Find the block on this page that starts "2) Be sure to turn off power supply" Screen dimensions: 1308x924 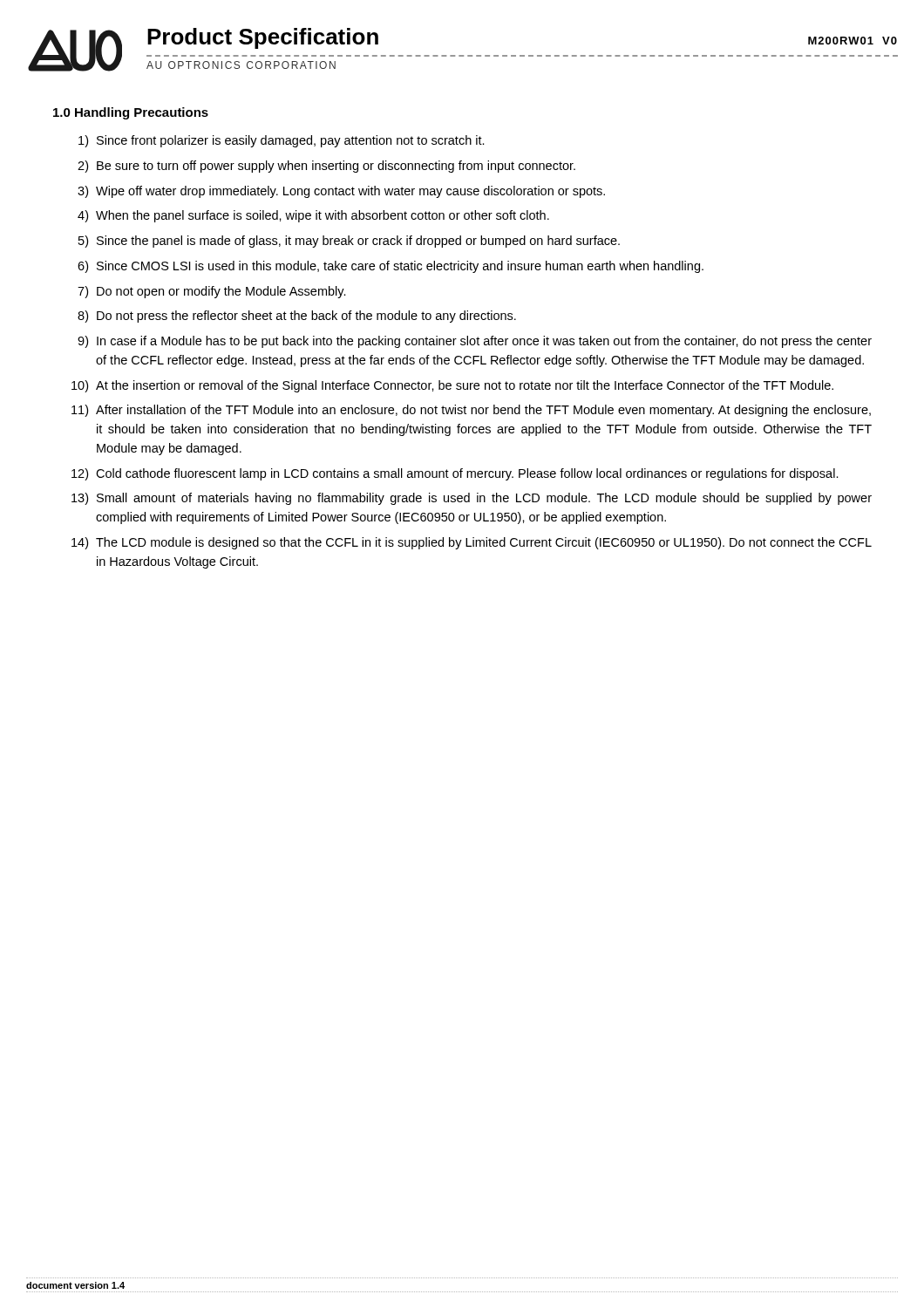(x=462, y=166)
